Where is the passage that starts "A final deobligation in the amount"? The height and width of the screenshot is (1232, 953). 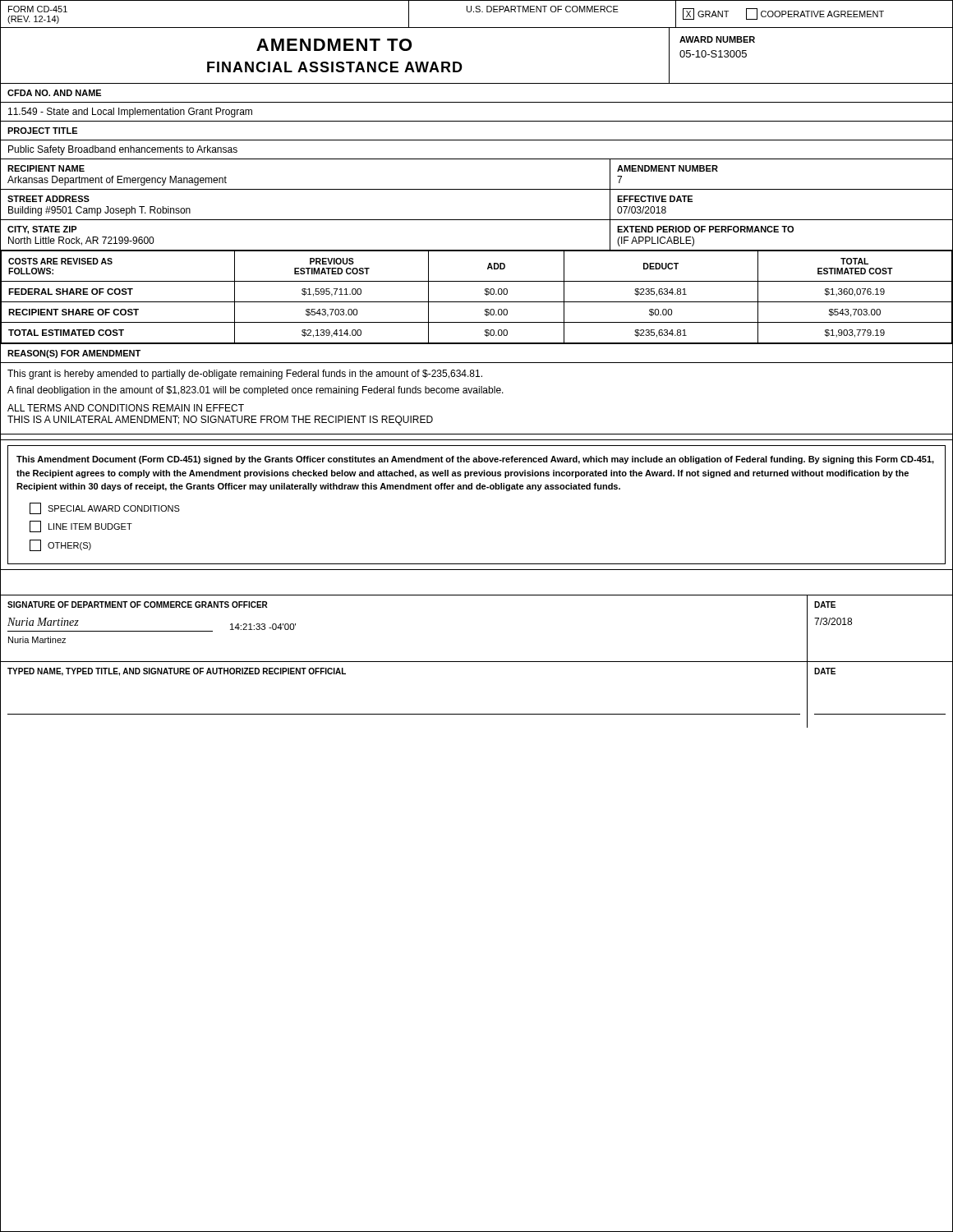(x=256, y=390)
